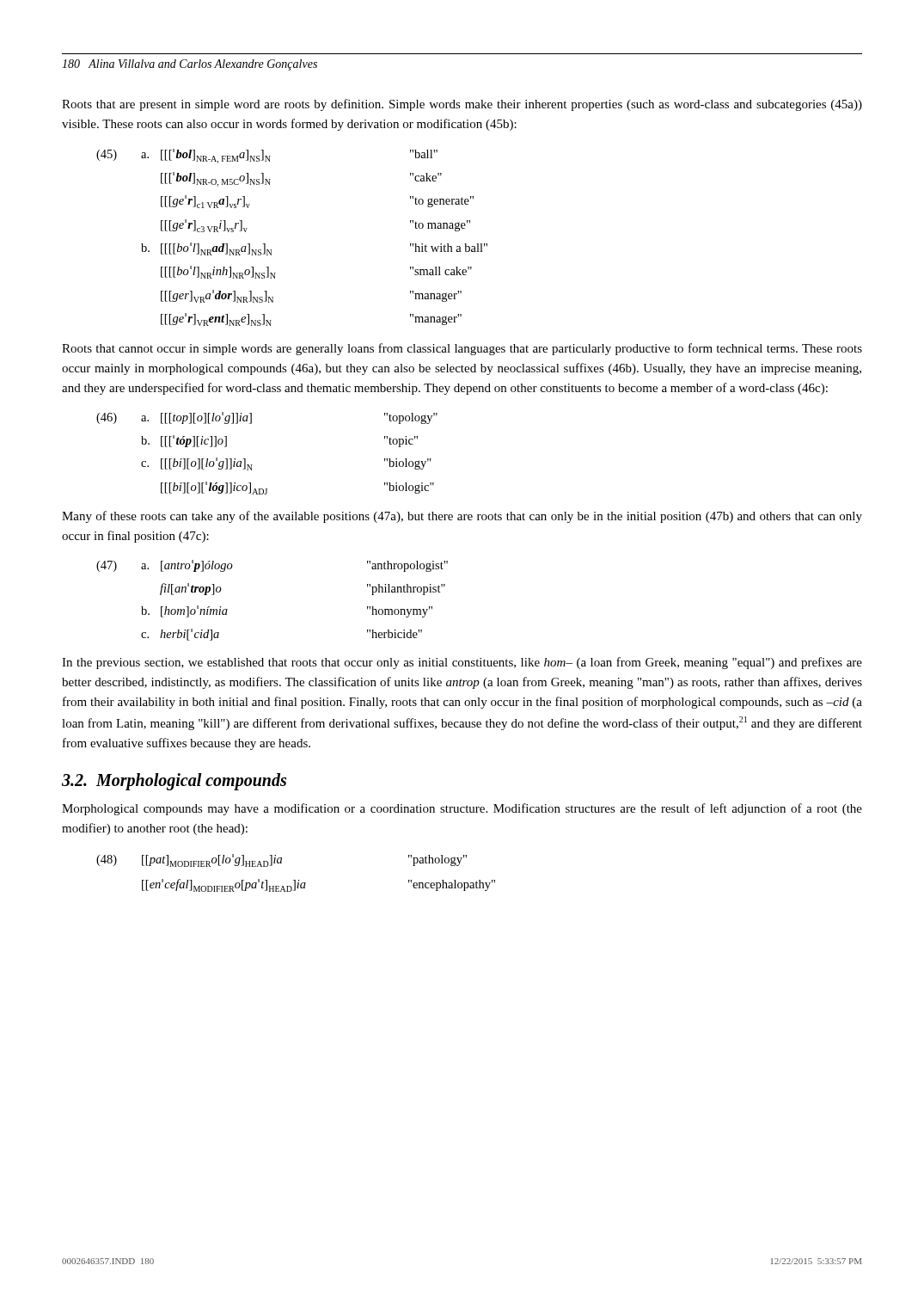Find the text block with the text "Many of these roots can"
The height and width of the screenshot is (1290, 924).
click(x=462, y=526)
